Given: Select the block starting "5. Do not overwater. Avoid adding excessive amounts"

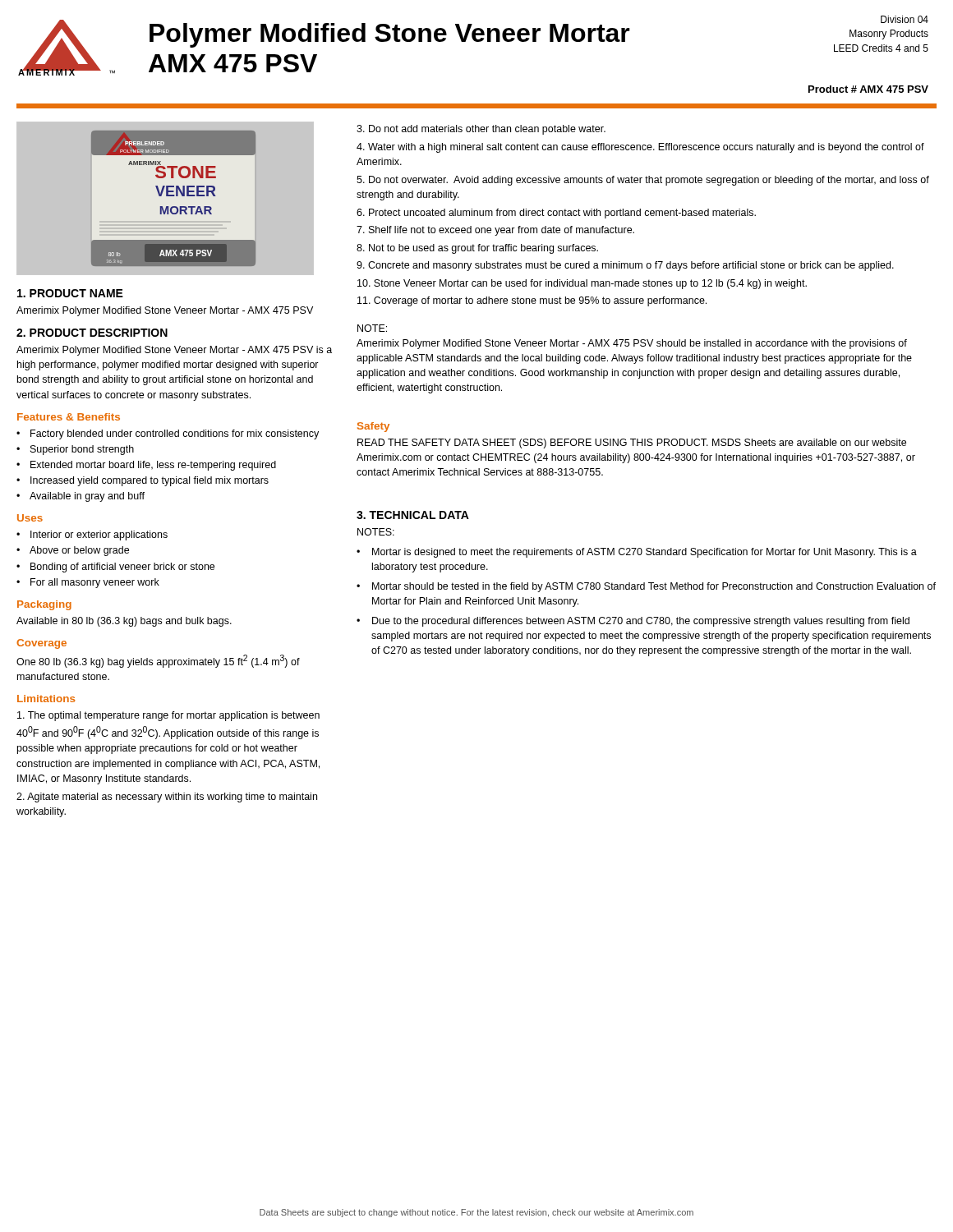Looking at the screenshot, I should click(x=643, y=187).
